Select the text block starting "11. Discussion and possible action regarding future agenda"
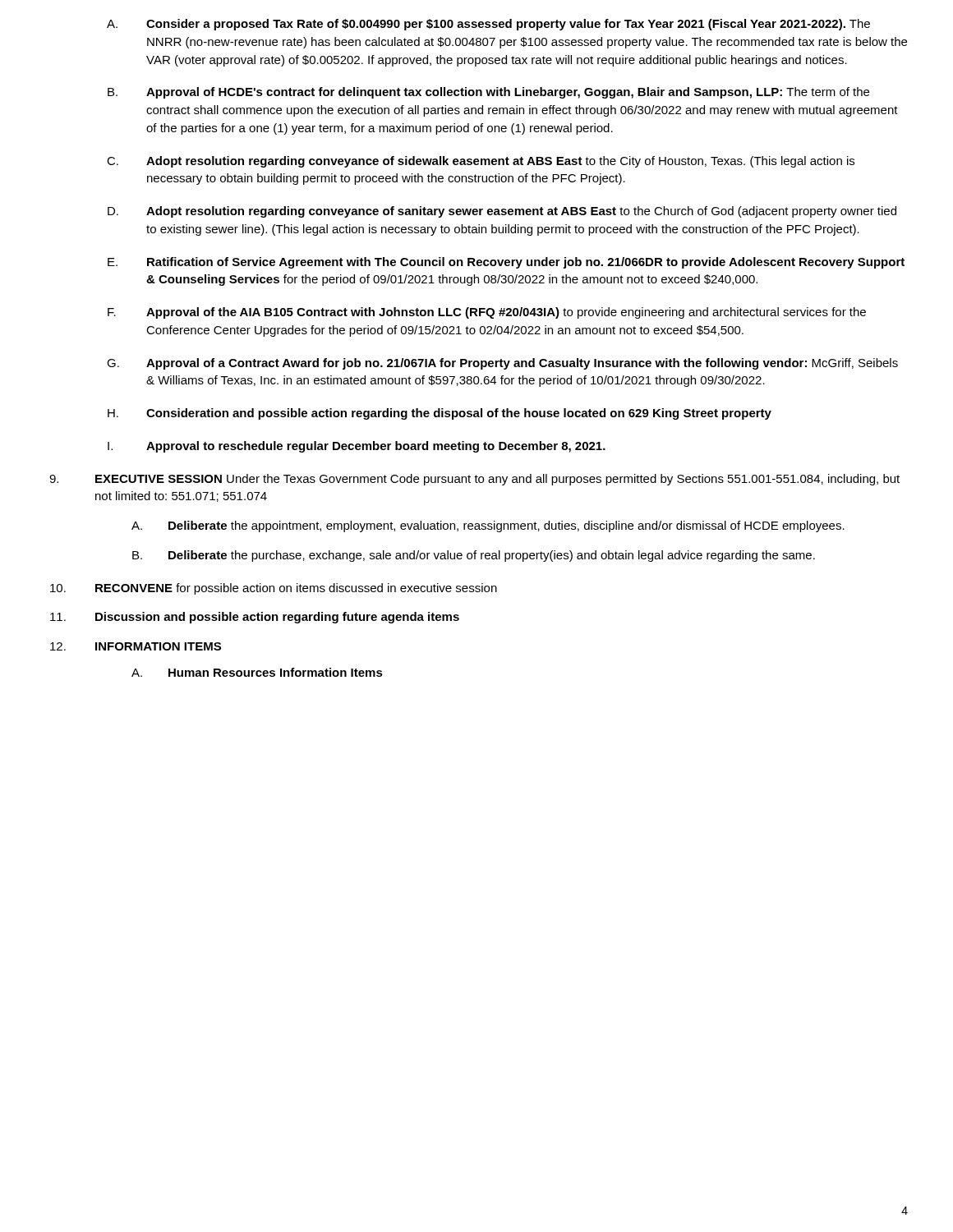The height and width of the screenshot is (1232, 953). (x=255, y=618)
